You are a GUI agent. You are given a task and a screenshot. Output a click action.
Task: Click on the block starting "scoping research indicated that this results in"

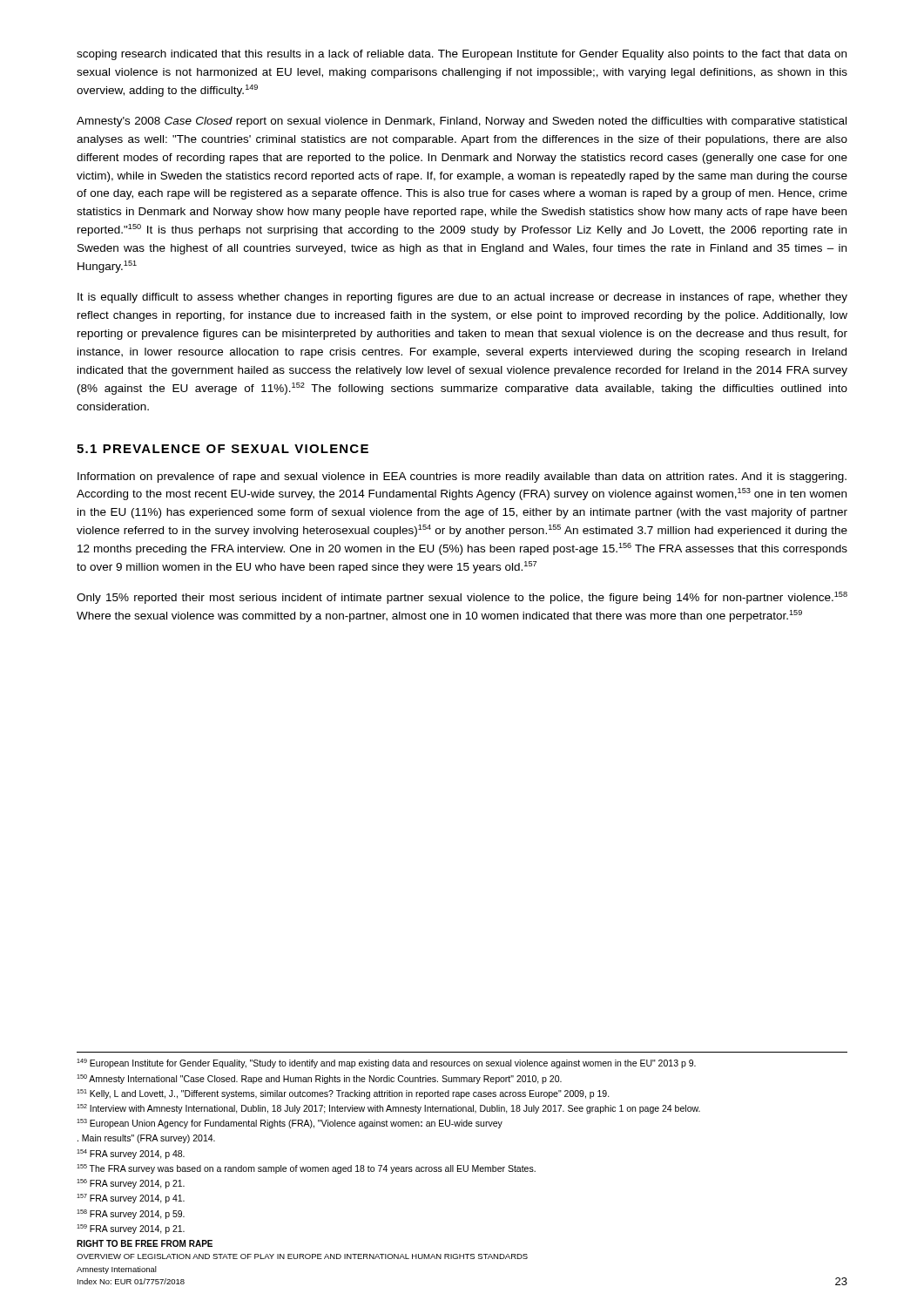pos(462,73)
